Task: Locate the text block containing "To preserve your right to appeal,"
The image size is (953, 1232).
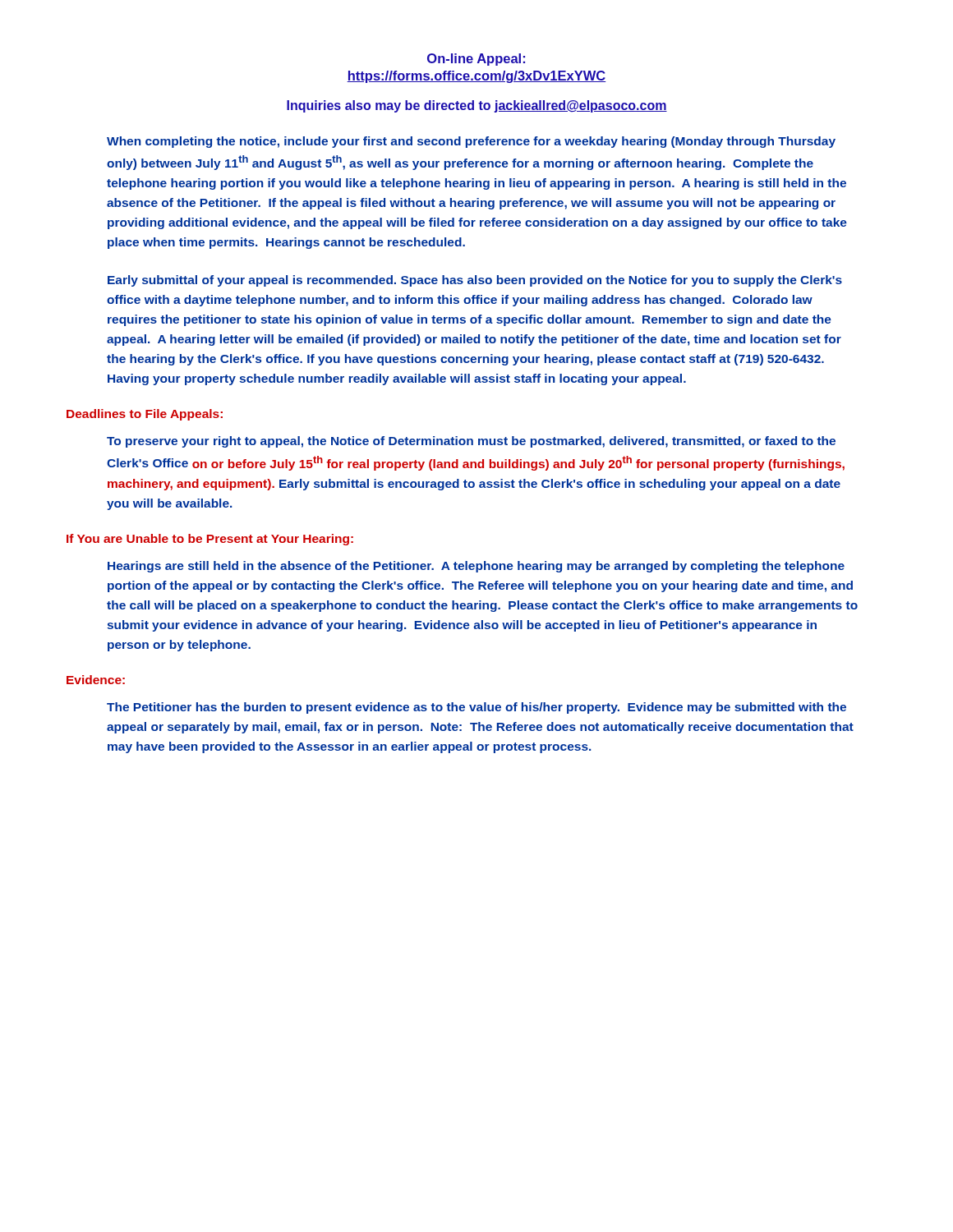Action: pos(476,472)
